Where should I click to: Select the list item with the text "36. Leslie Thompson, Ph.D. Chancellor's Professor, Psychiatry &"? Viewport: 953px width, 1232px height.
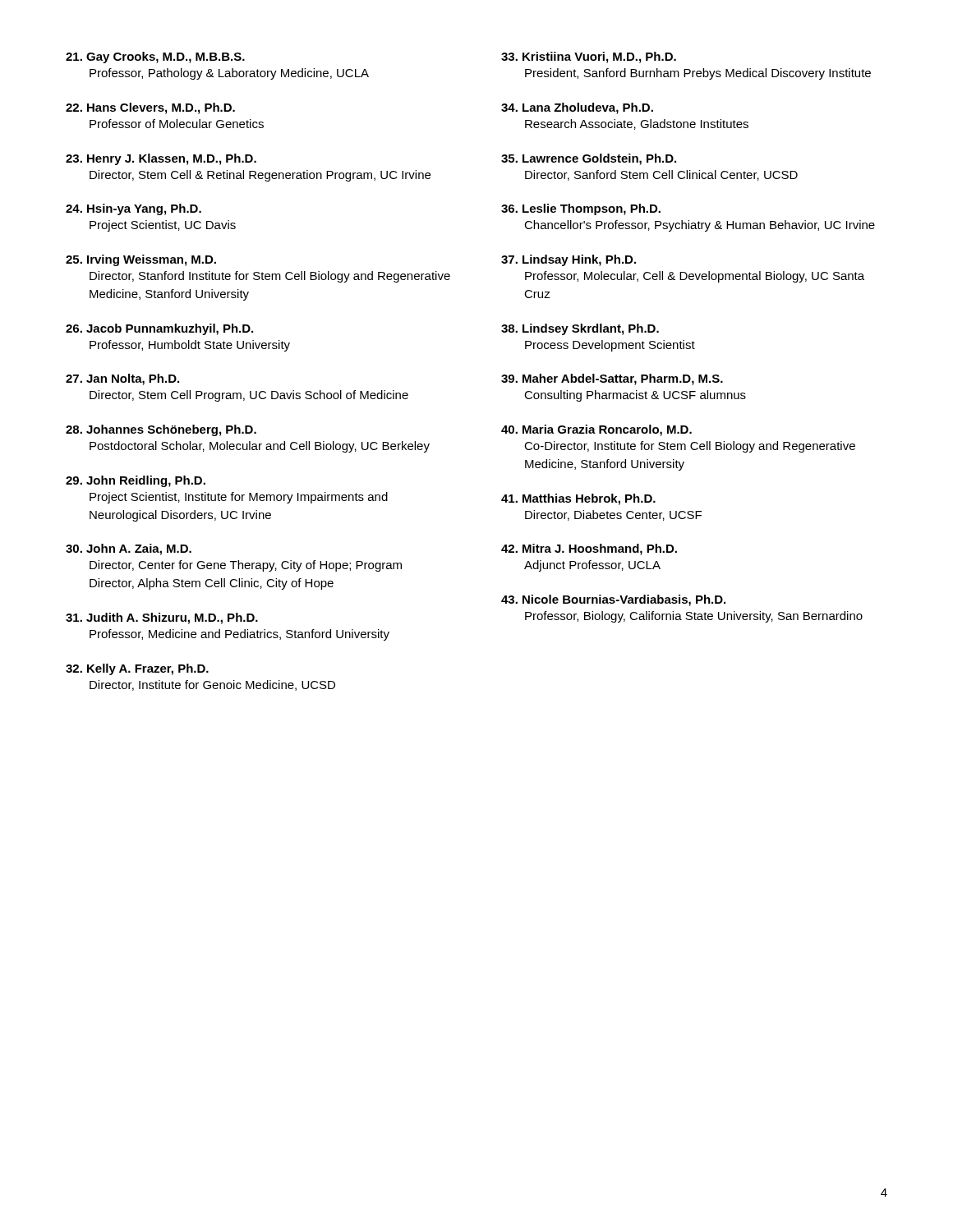click(694, 218)
